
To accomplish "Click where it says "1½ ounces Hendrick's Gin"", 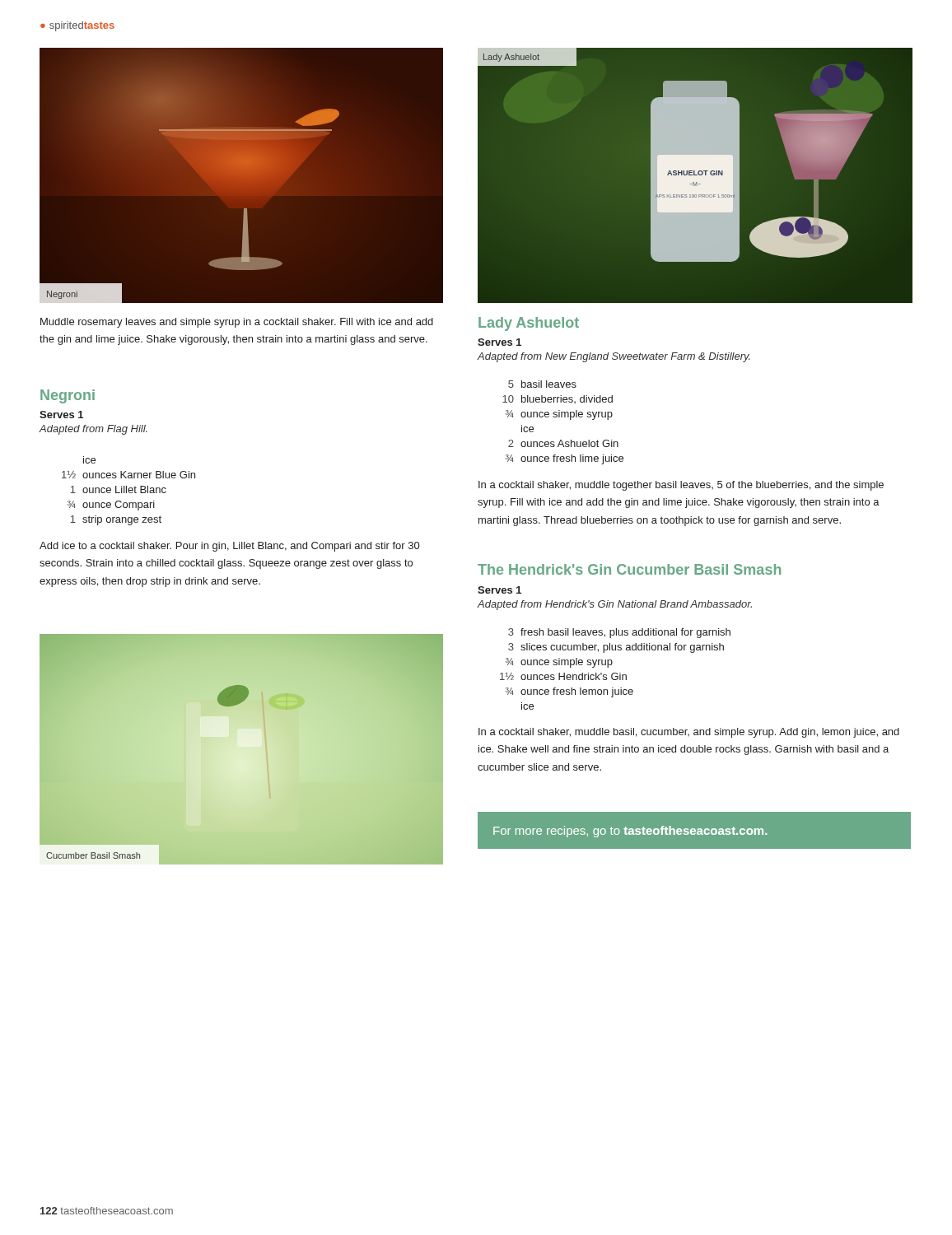I will click(x=563, y=676).
